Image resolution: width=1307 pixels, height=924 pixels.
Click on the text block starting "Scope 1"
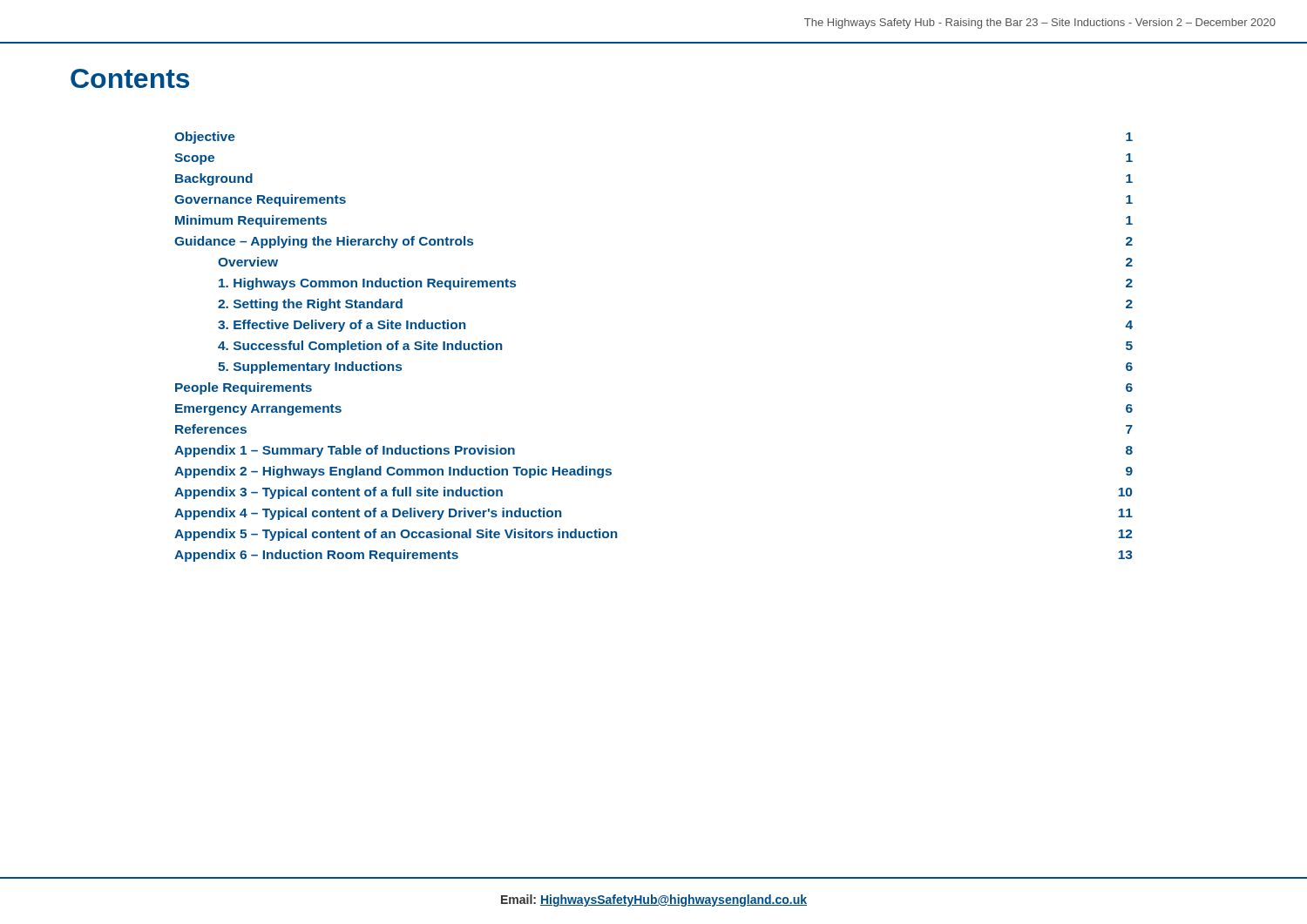click(x=193, y=159)
